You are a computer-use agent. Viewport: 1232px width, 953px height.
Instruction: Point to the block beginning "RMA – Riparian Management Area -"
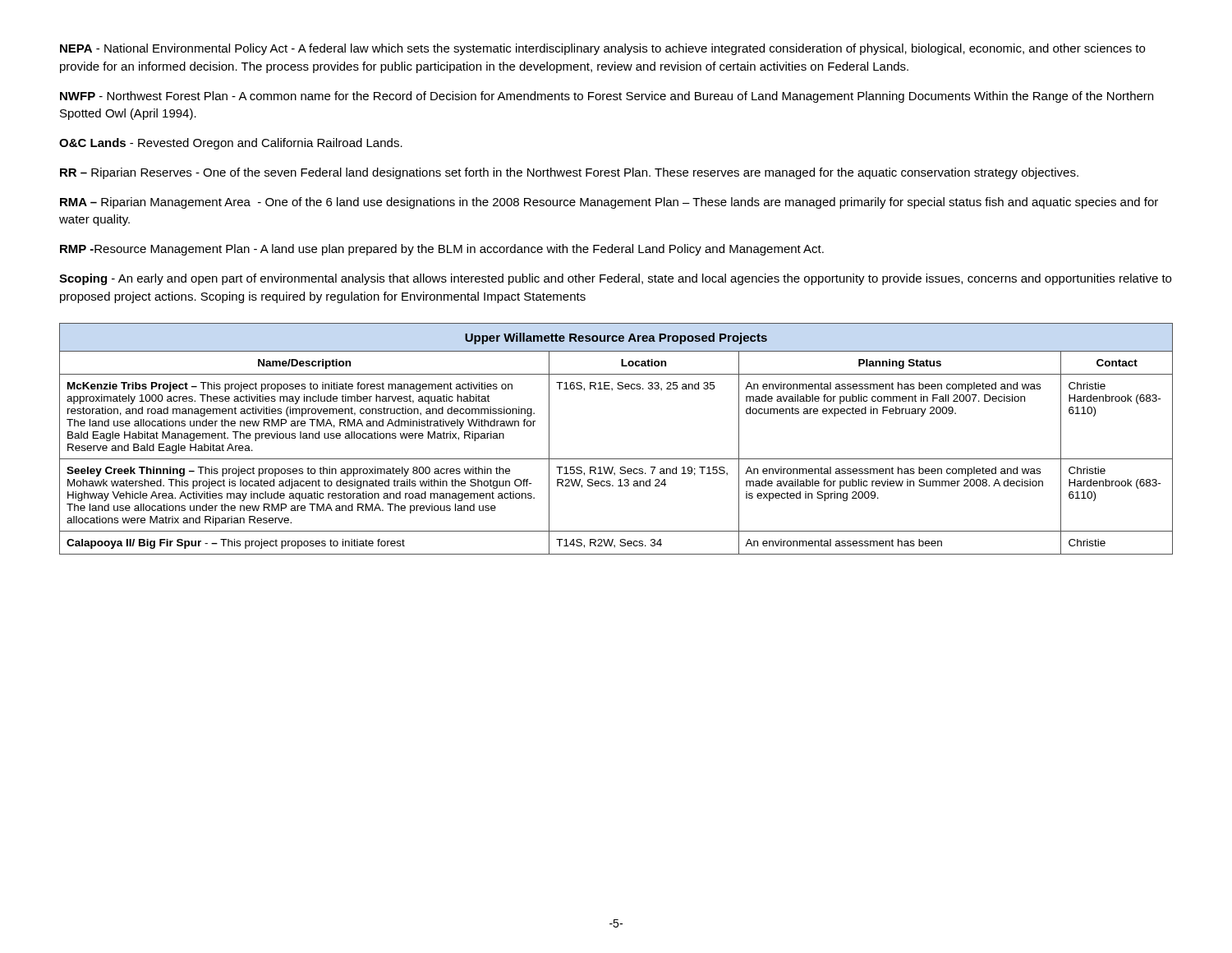pyautogui.click(x=609, y=210)
